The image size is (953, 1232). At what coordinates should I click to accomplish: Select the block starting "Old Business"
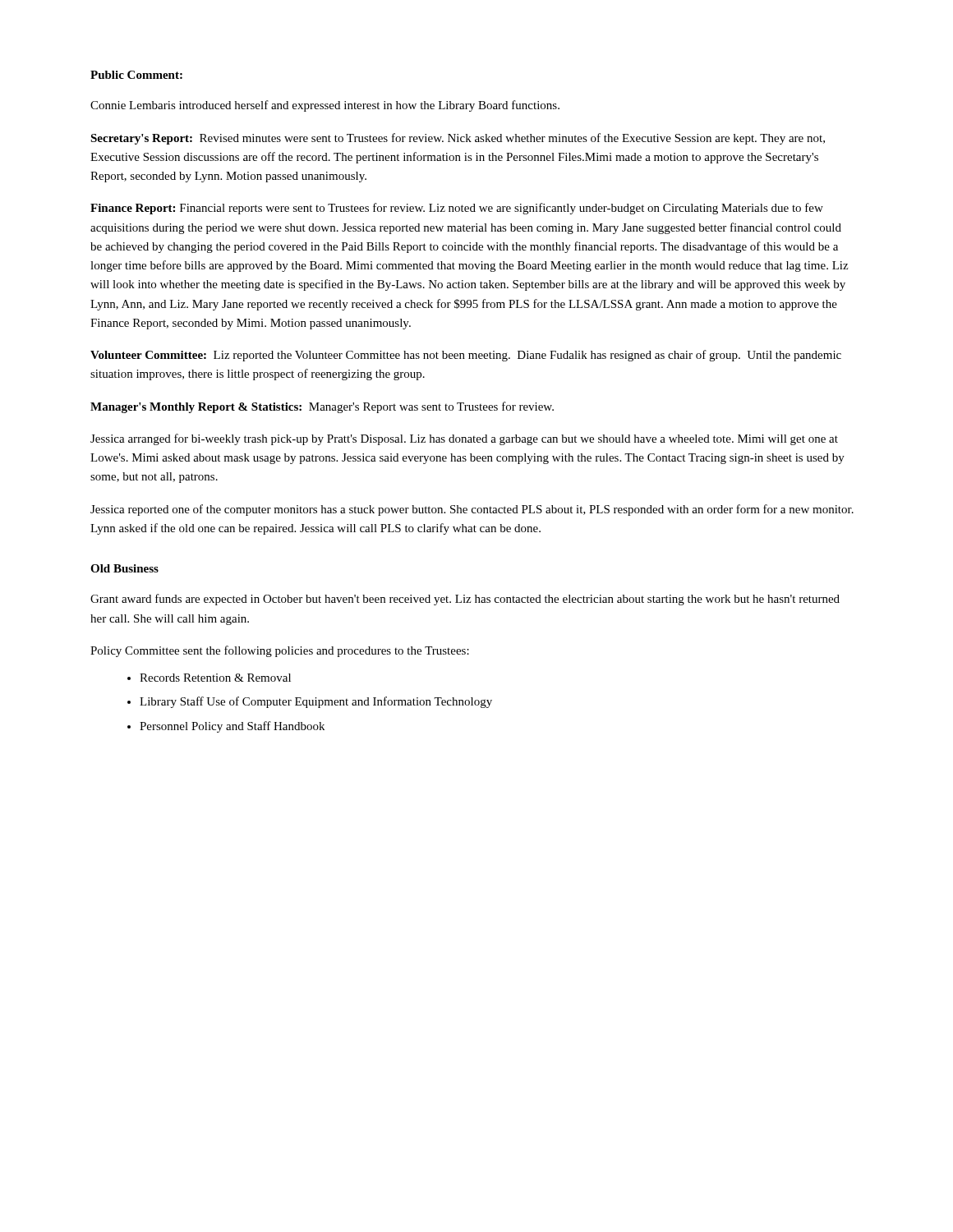click(124, 568)
